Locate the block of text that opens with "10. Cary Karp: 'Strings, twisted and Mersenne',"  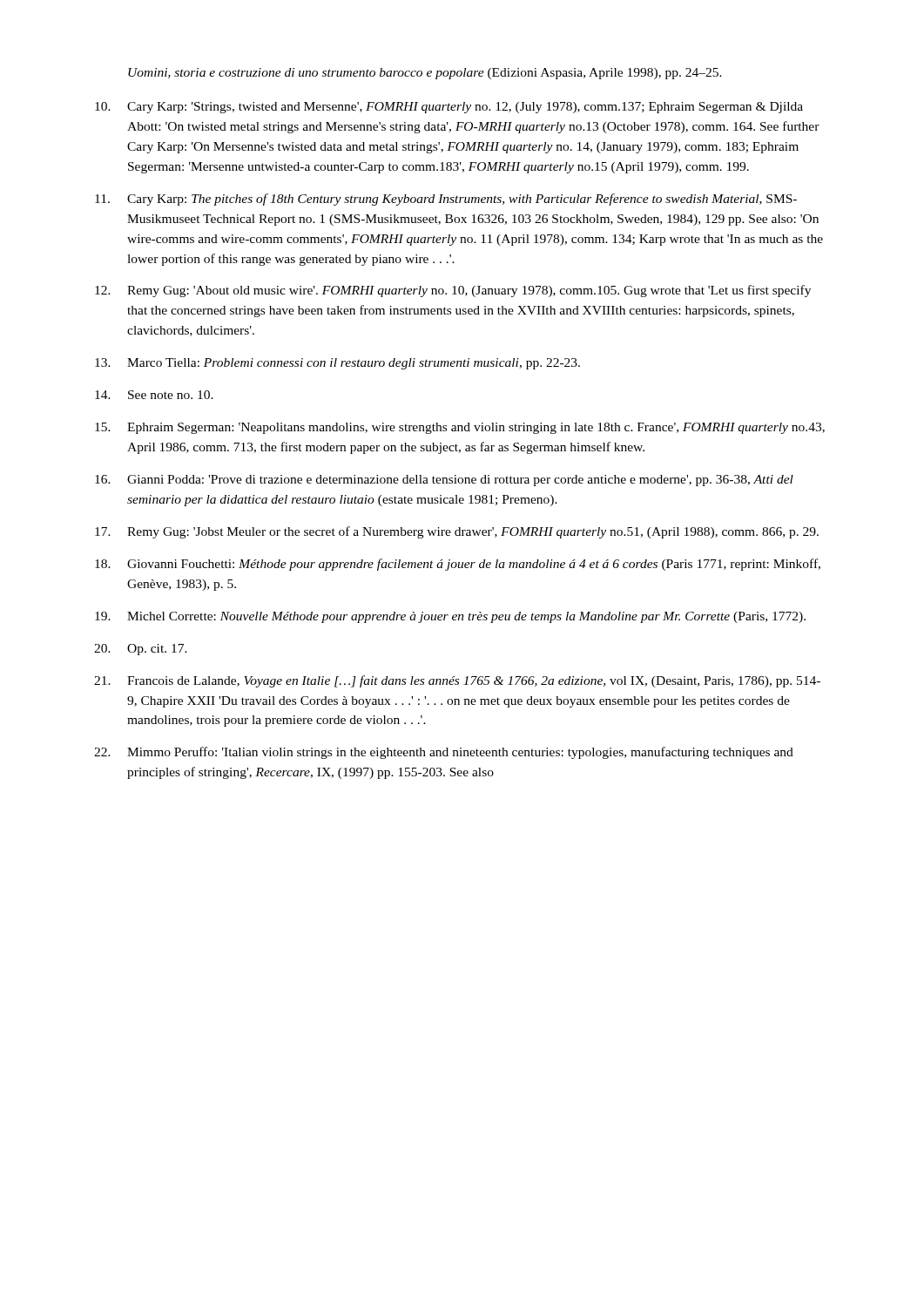tap(462, 137)
